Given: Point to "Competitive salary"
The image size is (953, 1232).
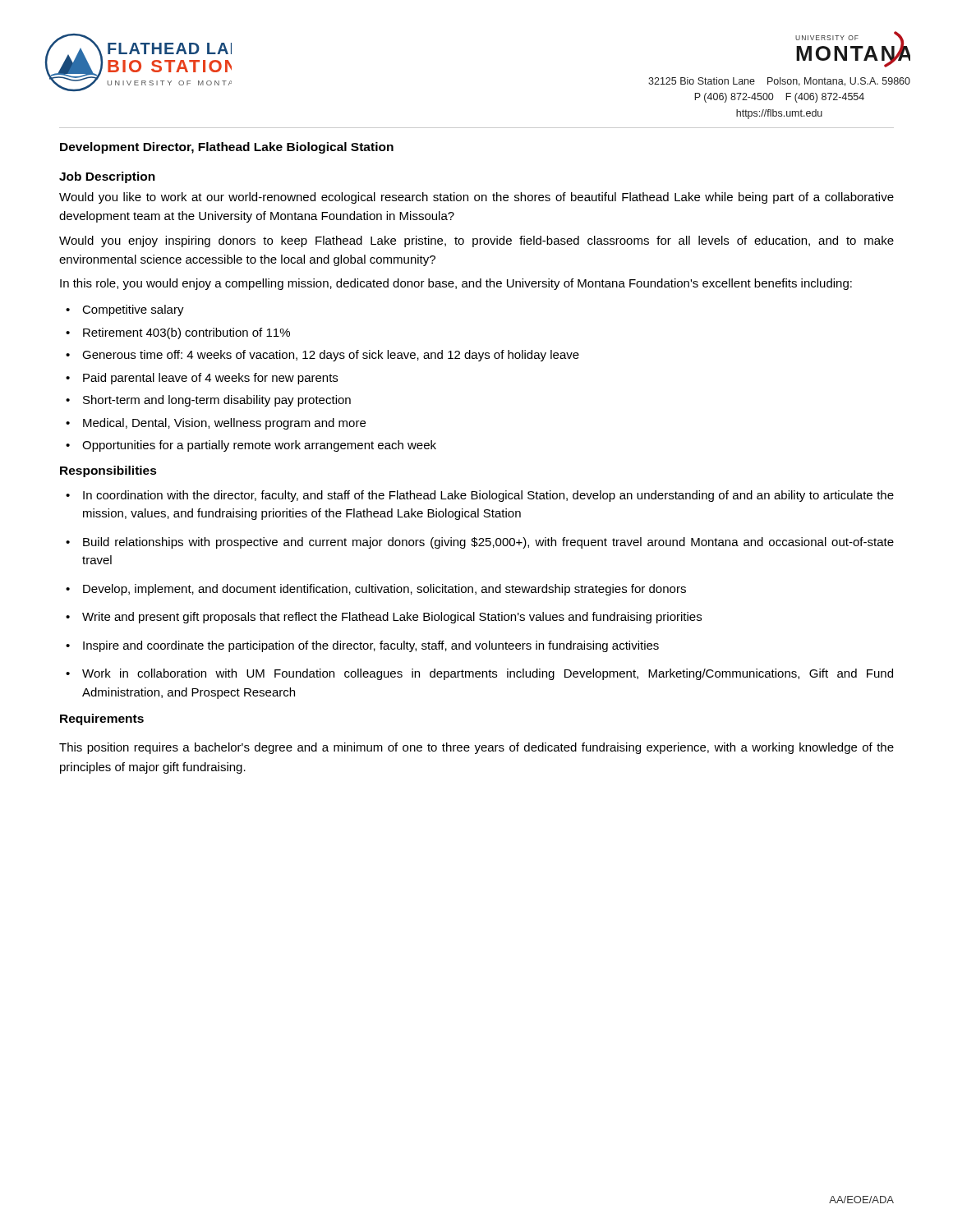Looking at the screenshot, I should 133,309.
